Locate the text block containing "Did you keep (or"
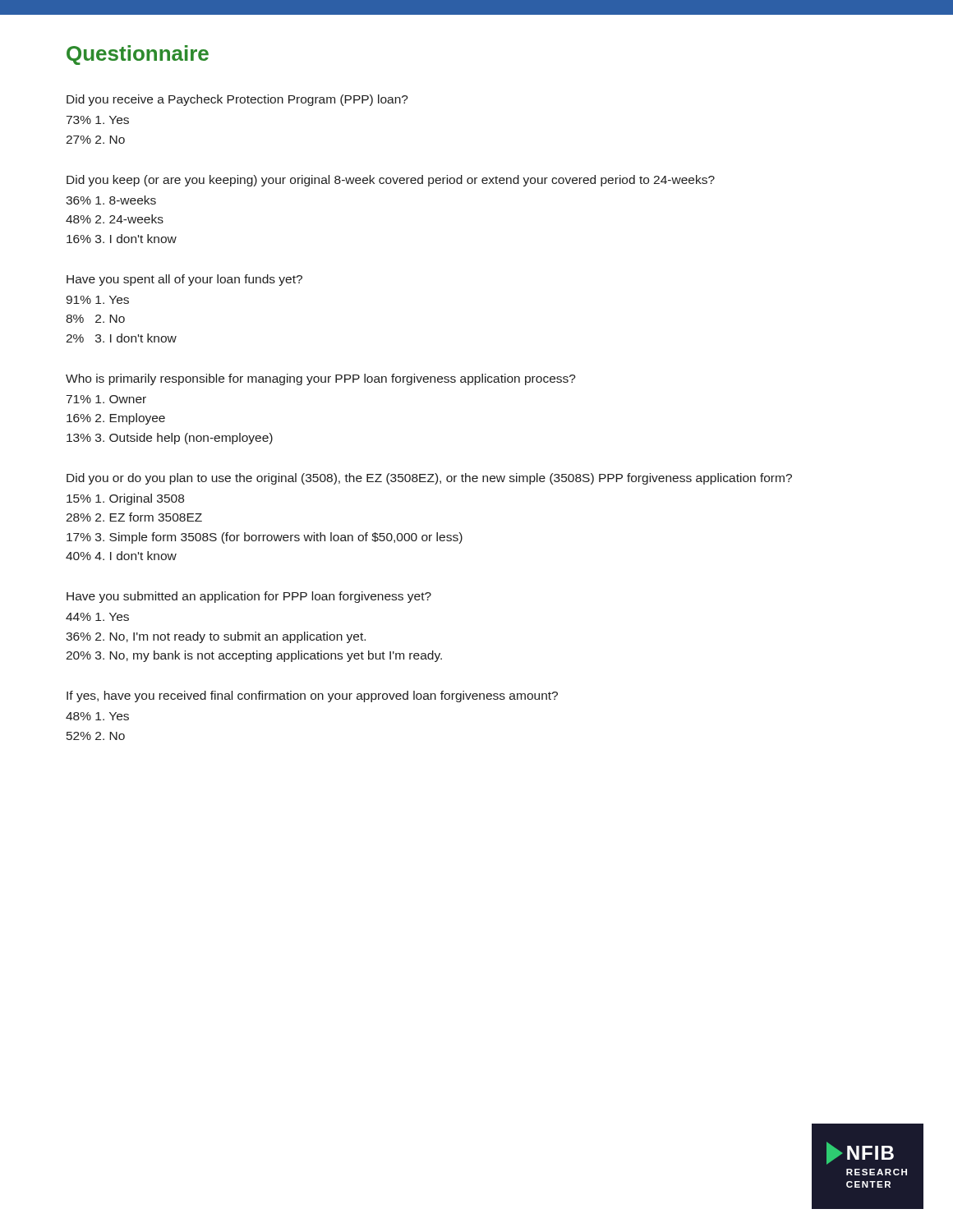Image resolution: width=953 pixels, height=1232 pixels. point(391,181)
